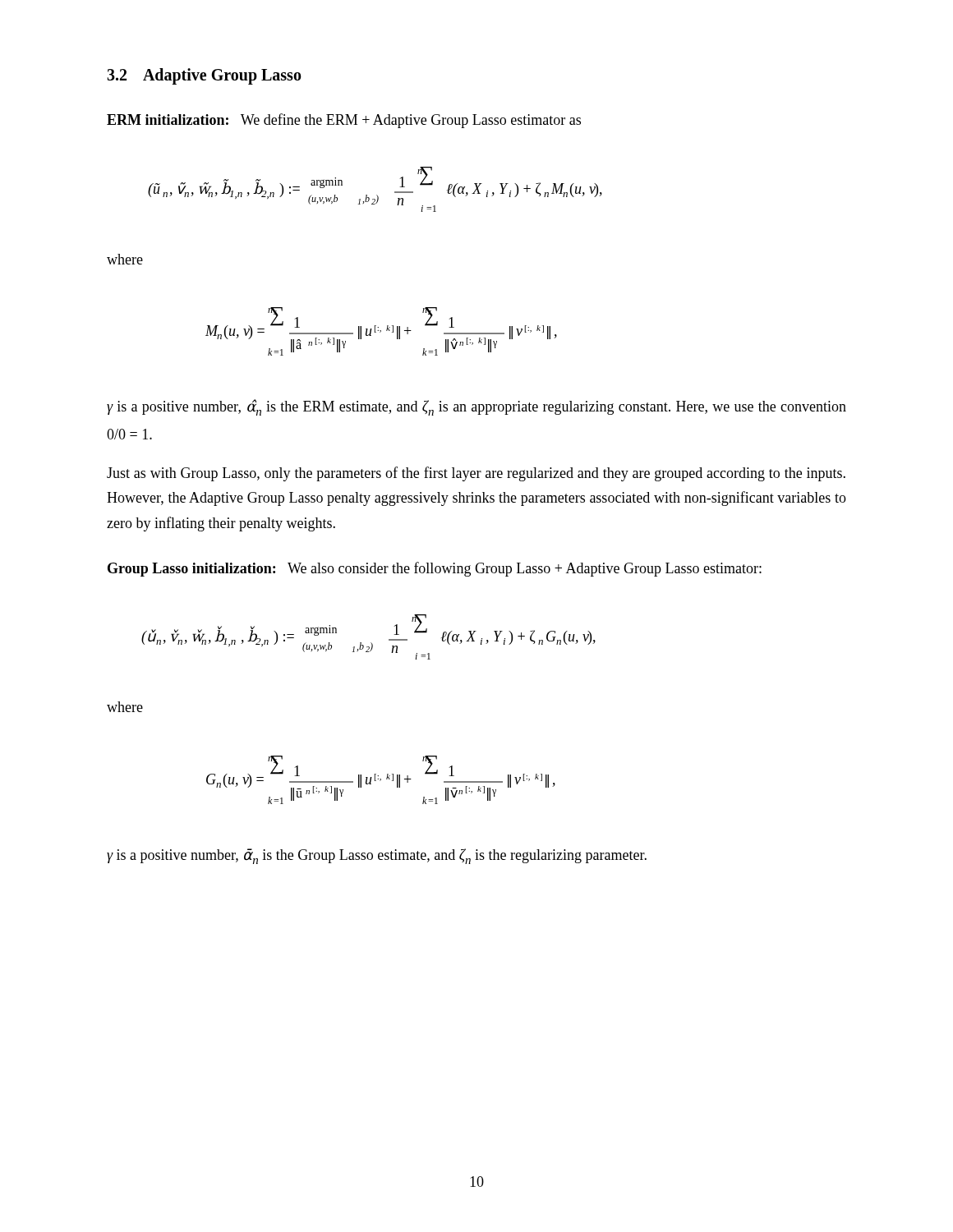The image size is (953, 1232).
Task: Locate the formula that opens with "M n ( u, v ) ="
Action: [x=476, y=331]
